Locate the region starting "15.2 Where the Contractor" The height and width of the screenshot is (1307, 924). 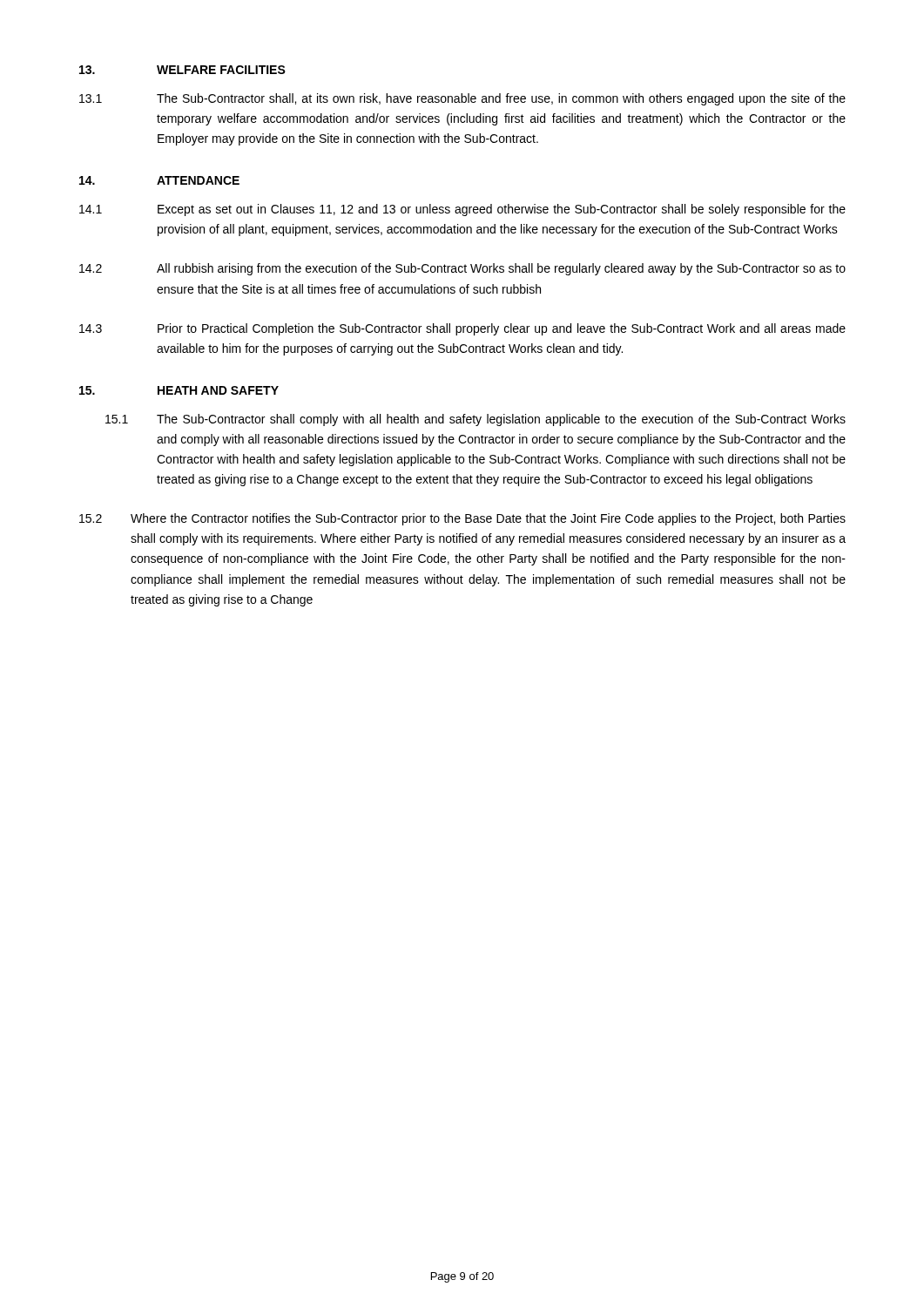click(462, 559)
